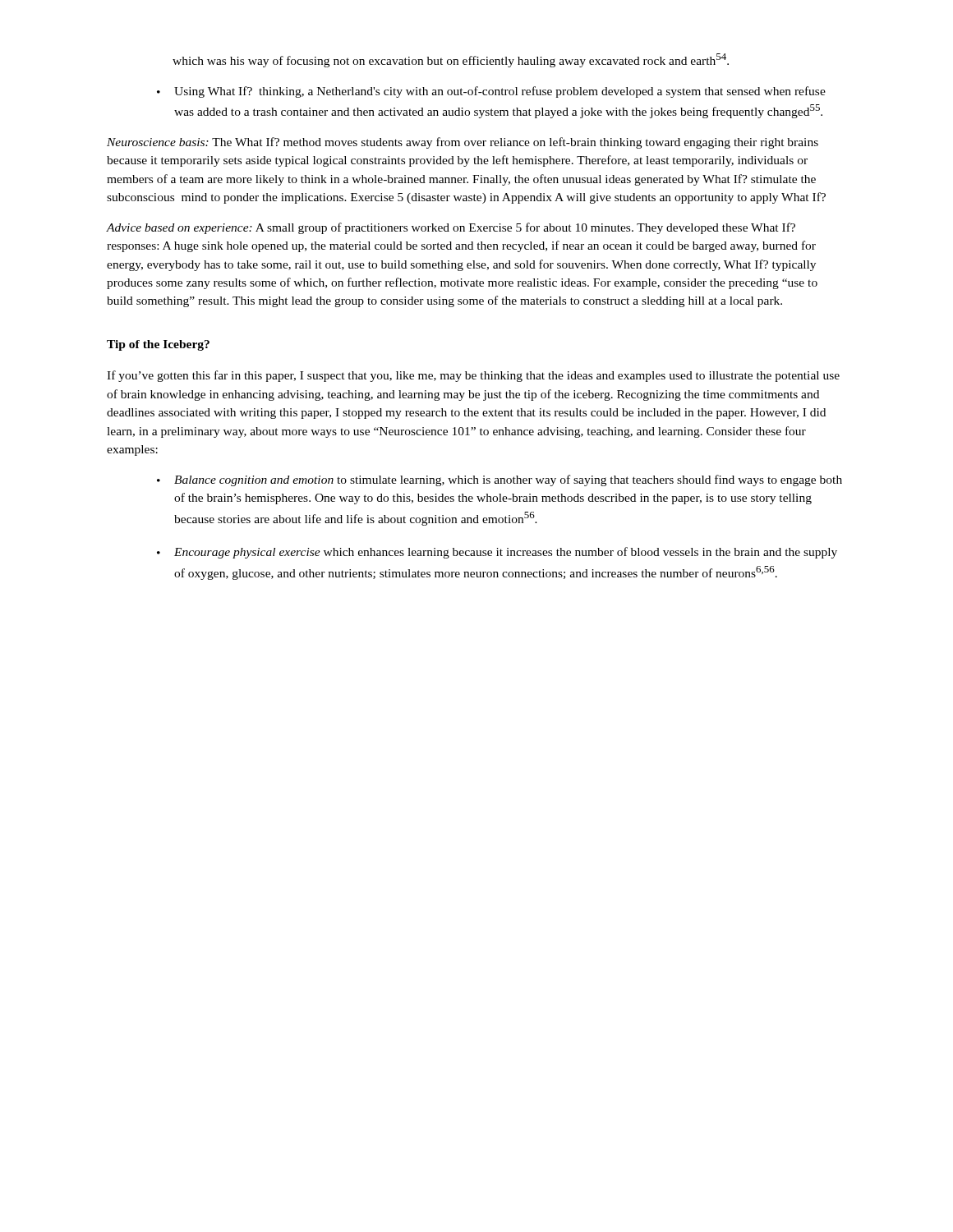Where is the passage that starts "Neuroscience basis: The What"?
This screenshot has height=1232, width=953.
pyautogui.click(x=467, y=169)
